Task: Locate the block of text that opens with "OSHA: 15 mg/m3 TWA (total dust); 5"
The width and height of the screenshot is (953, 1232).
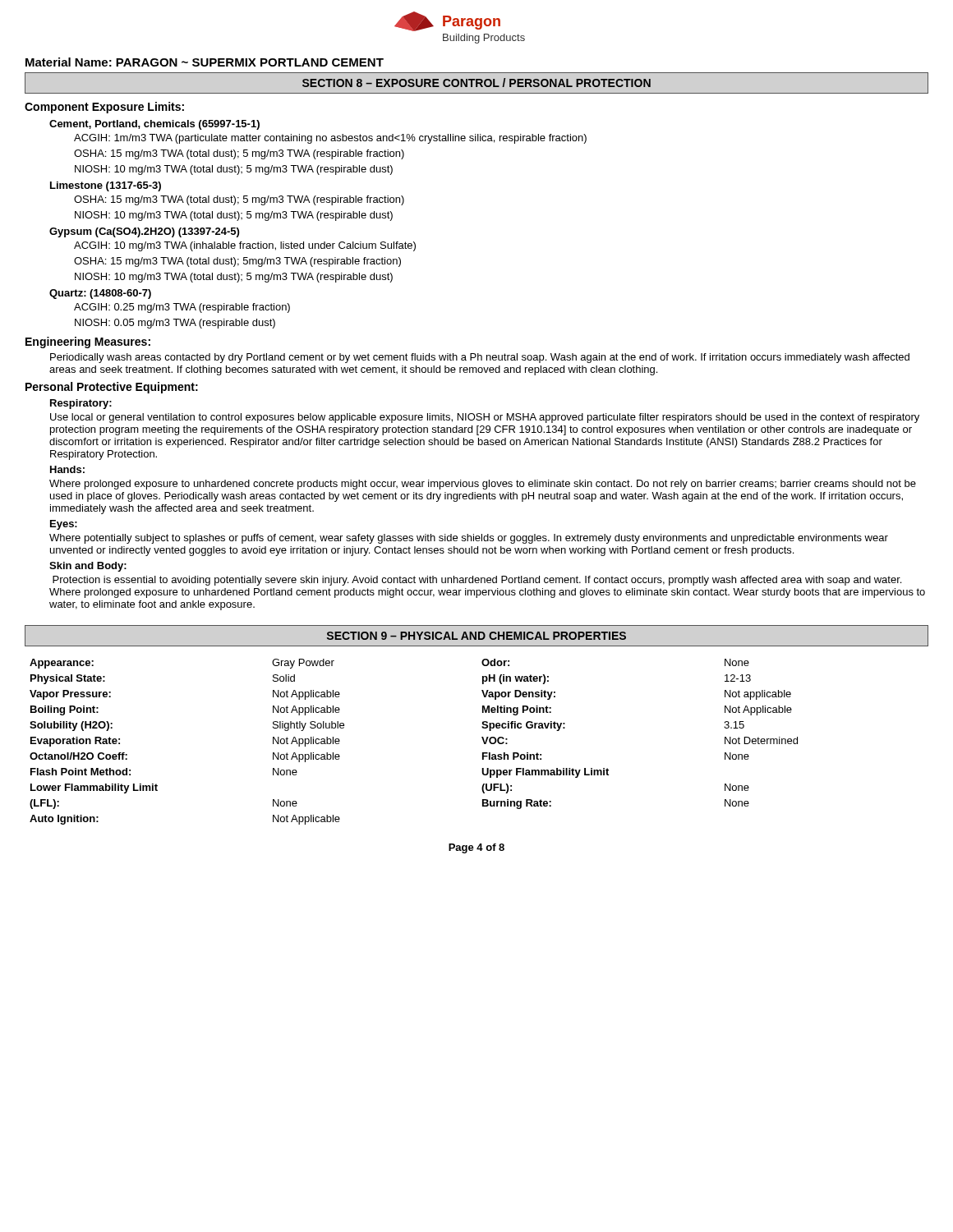Action: [x=239, y=200]
